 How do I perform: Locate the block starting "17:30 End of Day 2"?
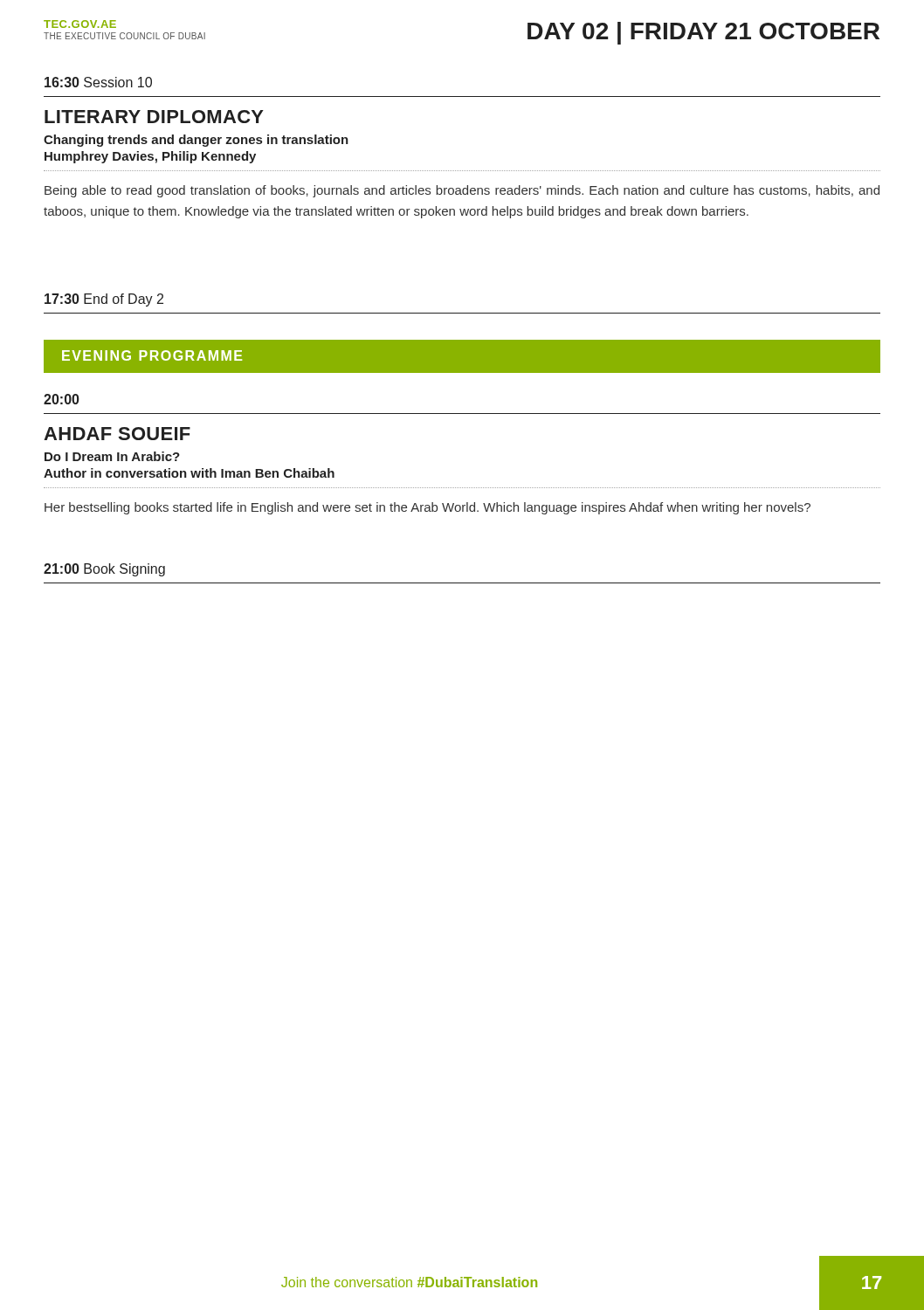[x=104, y=299]
